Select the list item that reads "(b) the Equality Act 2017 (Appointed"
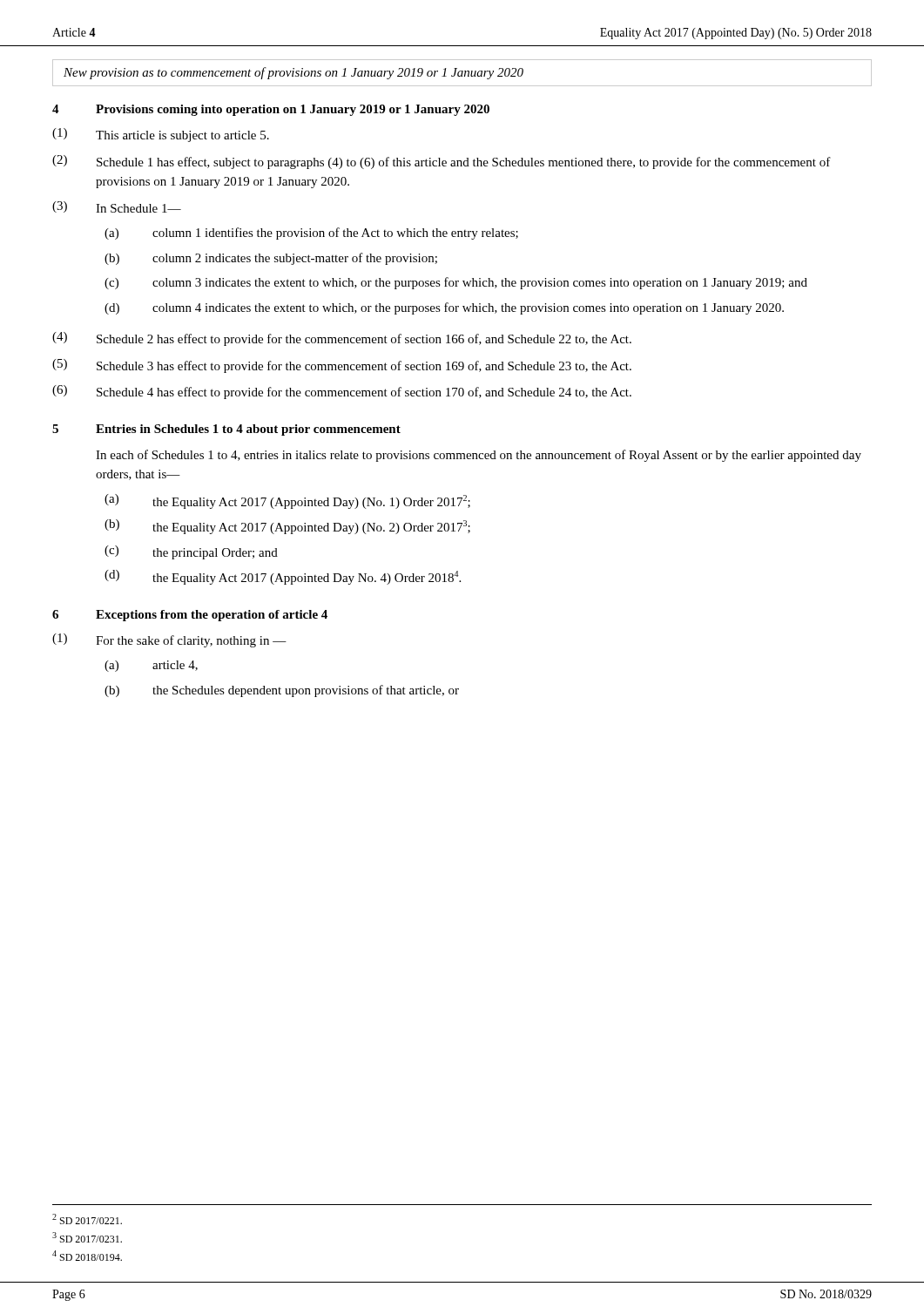The width and height of the screenshot is (924, 1307). pos(287,527)
